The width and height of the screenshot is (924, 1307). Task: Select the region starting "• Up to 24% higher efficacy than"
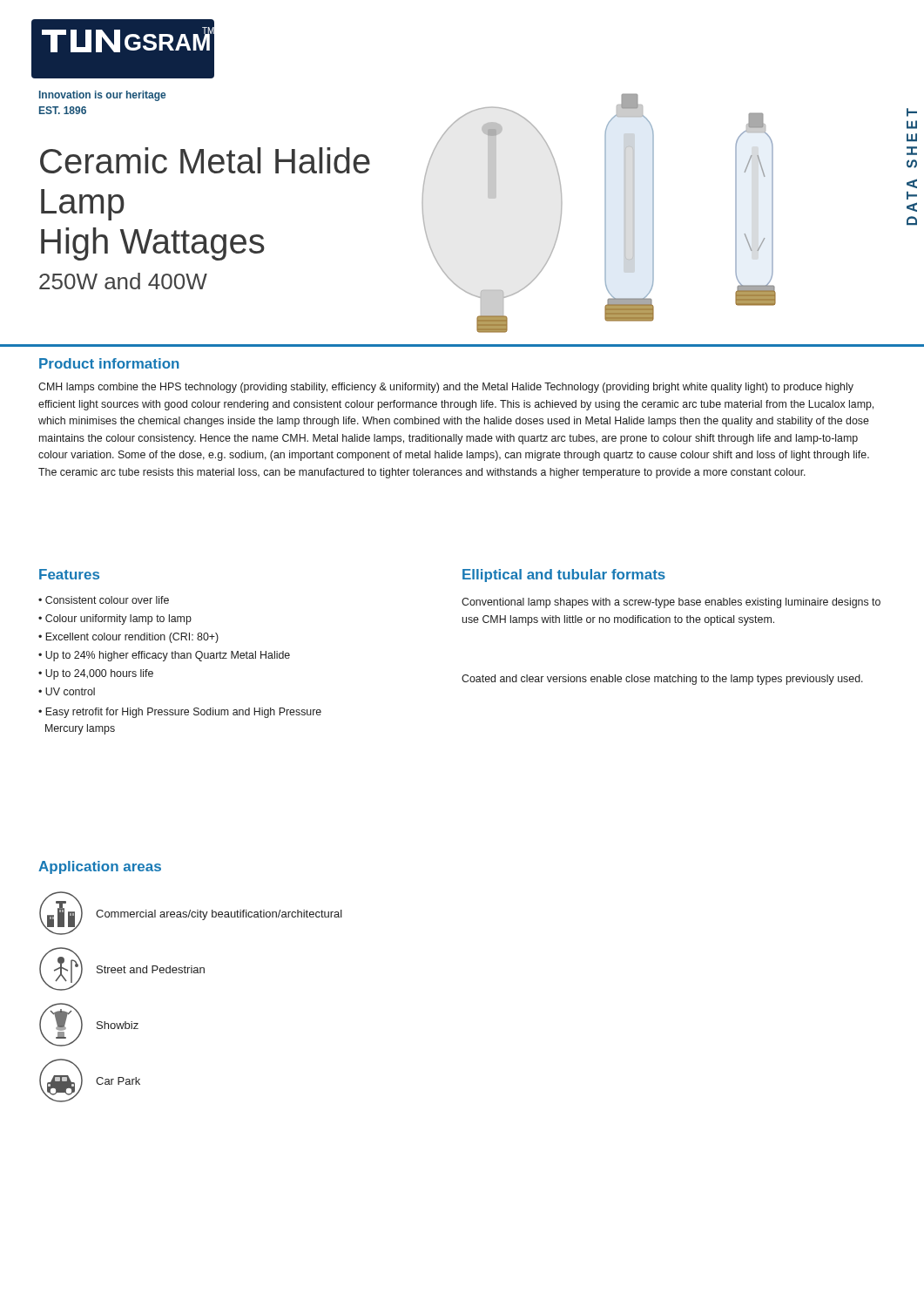tap(164, 655)
